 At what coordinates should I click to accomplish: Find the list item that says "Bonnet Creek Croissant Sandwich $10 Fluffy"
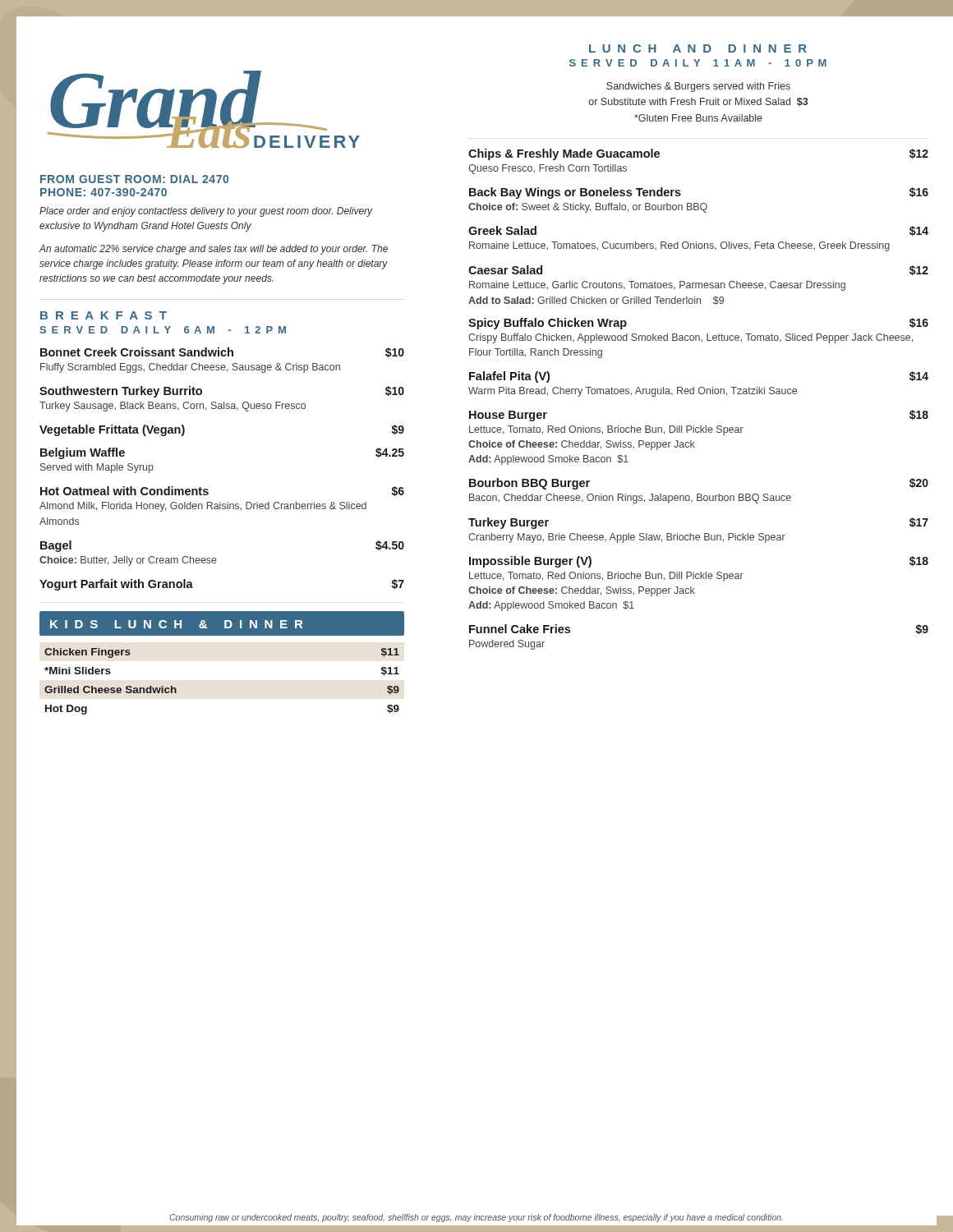coord(222,360)
